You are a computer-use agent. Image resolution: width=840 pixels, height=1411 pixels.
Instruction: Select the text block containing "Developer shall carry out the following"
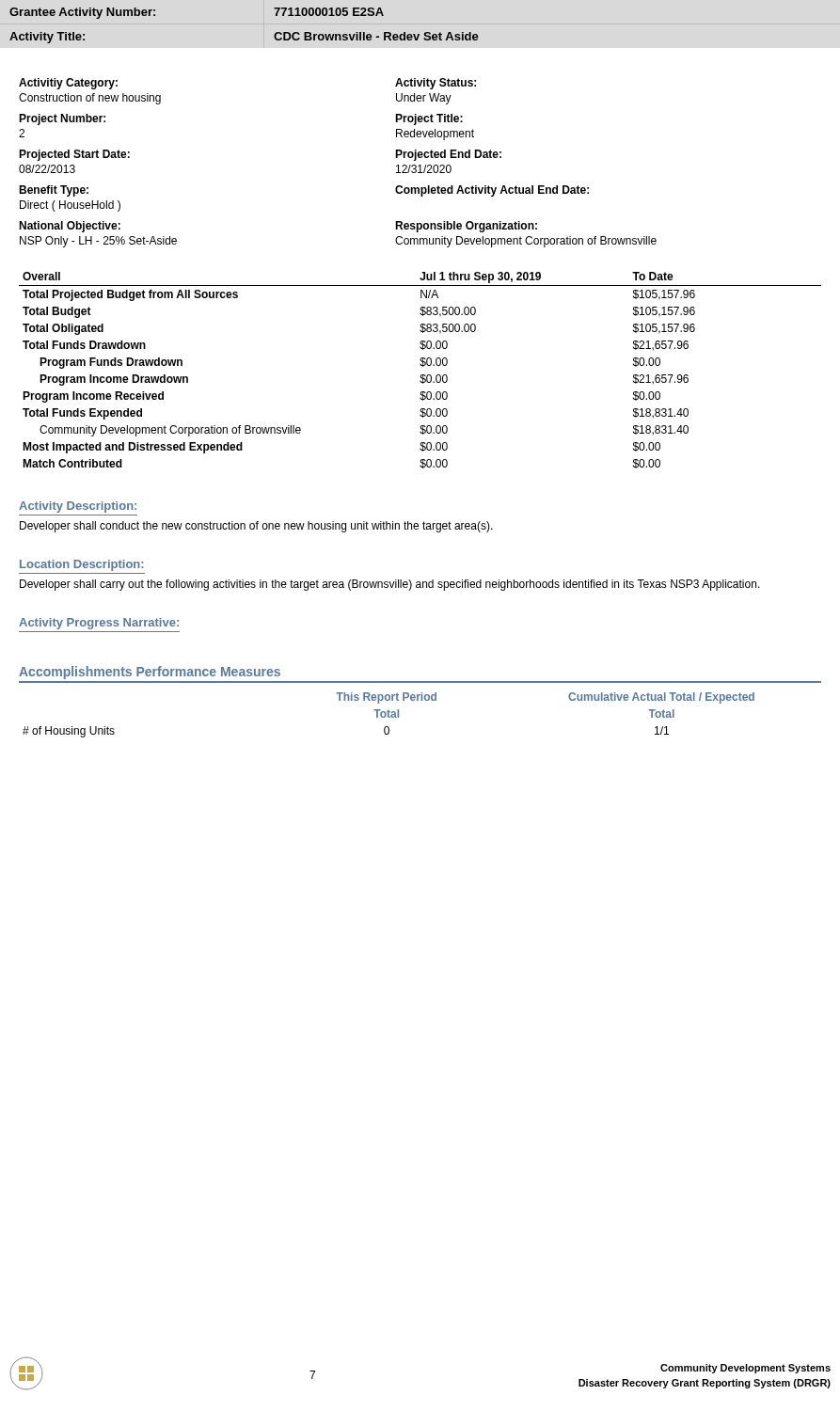(390, 584)
